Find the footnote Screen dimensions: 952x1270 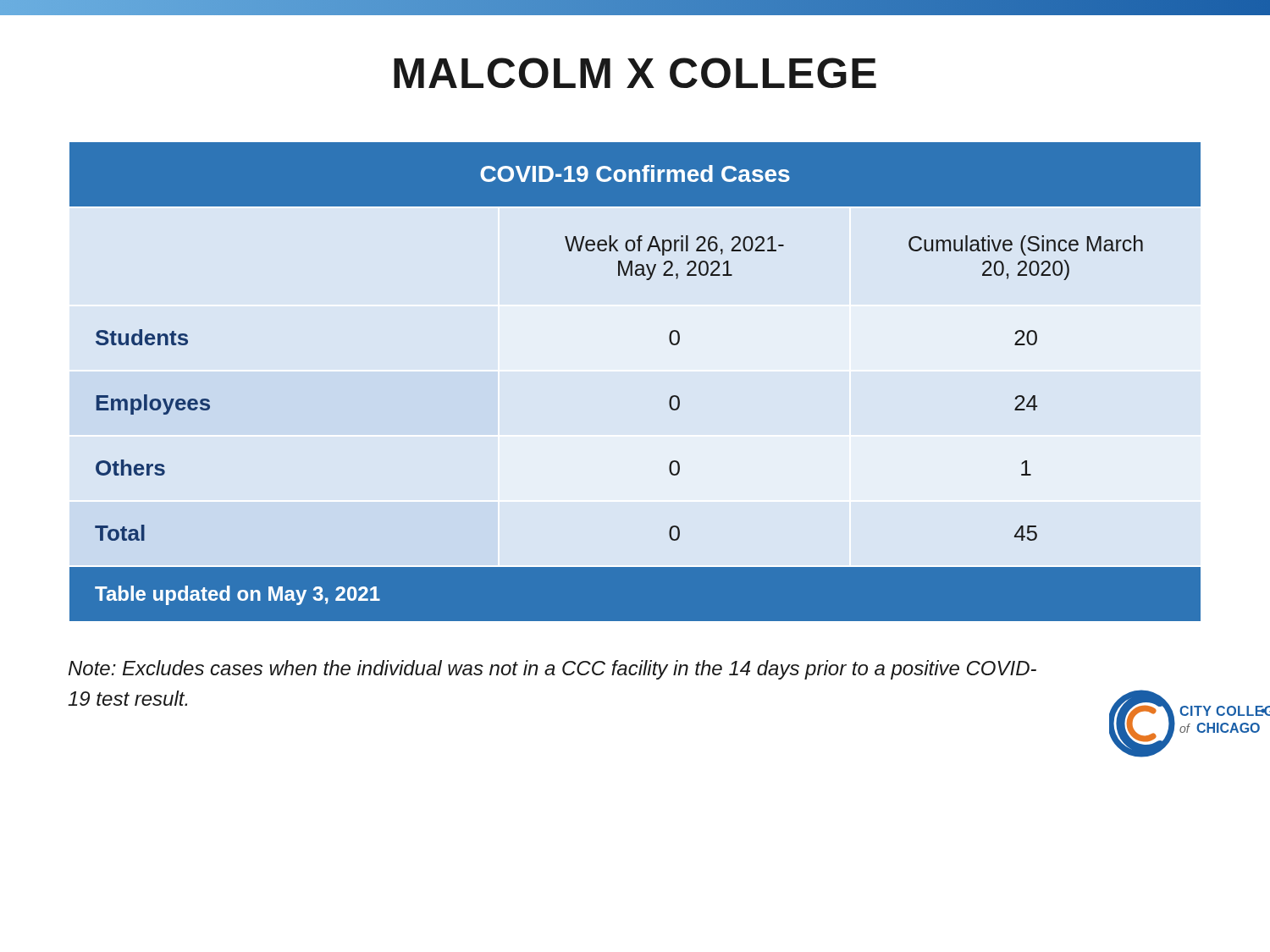click(x=552, y=683)
